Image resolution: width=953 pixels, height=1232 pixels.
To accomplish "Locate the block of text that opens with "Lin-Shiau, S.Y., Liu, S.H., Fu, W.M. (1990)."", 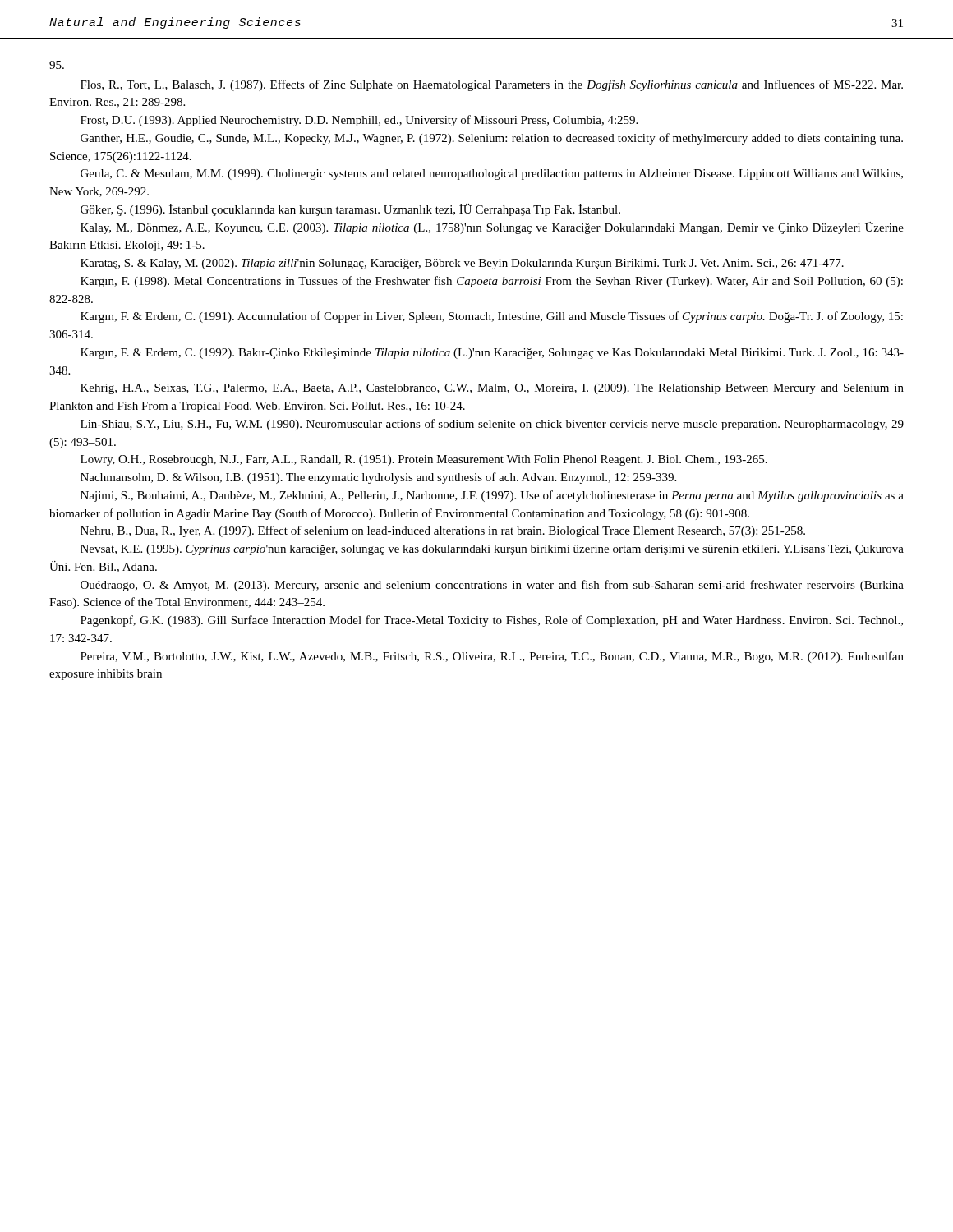I will point(476,433).
